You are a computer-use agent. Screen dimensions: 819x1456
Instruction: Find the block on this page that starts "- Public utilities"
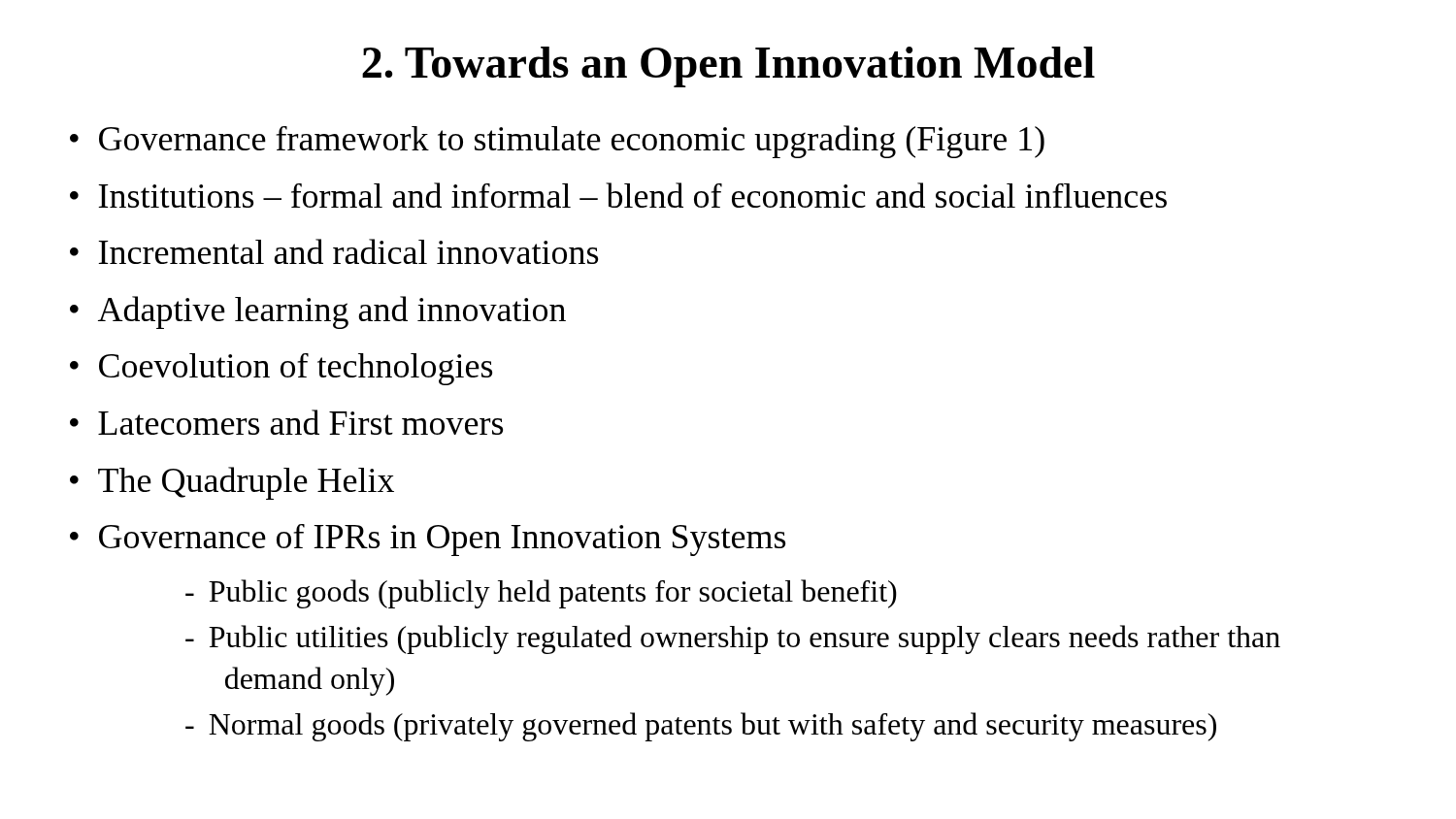733,658
